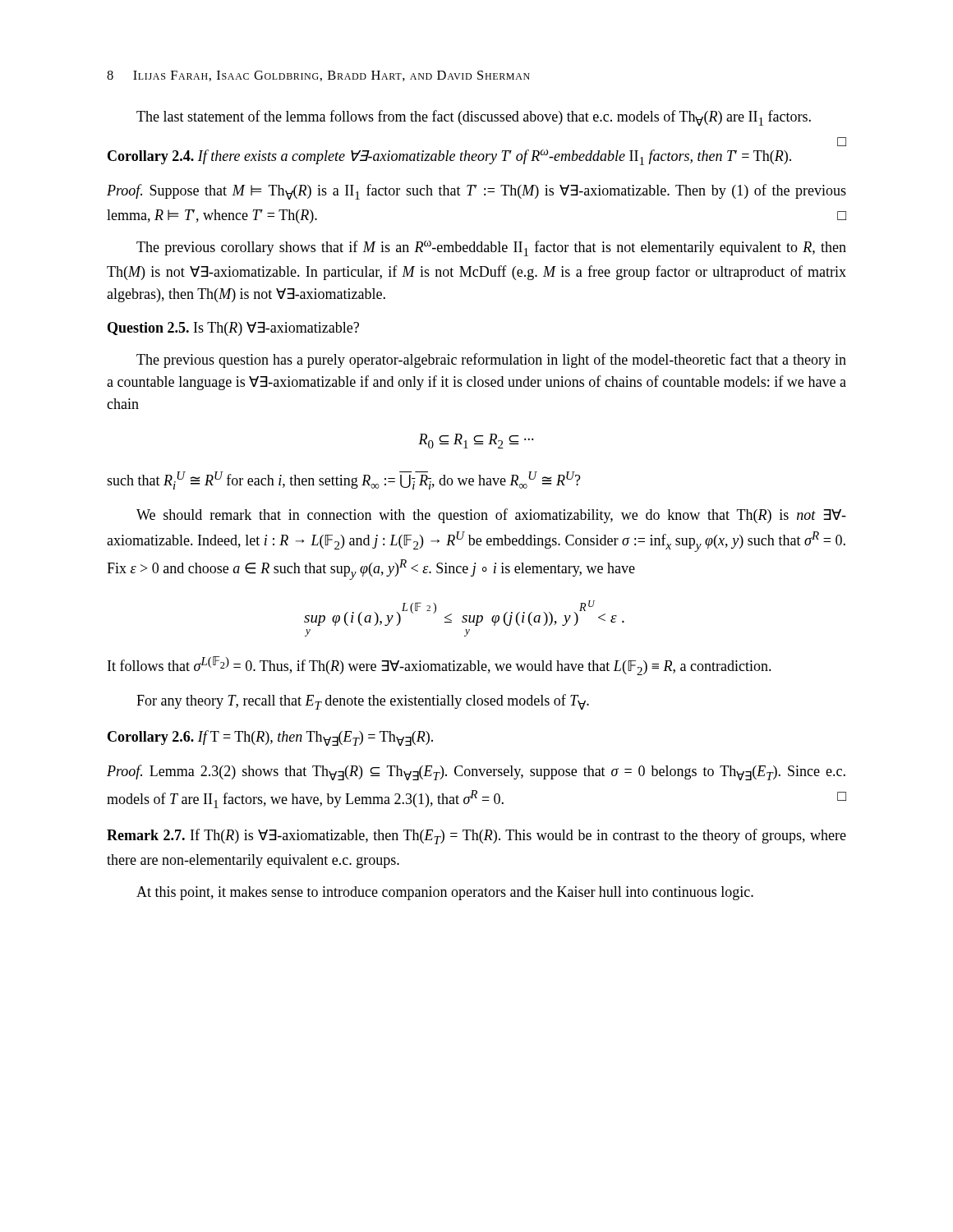Point to the block beginning "The previous question has"
The width and height of the screenshot is (953, 1232).
point(476,382)
